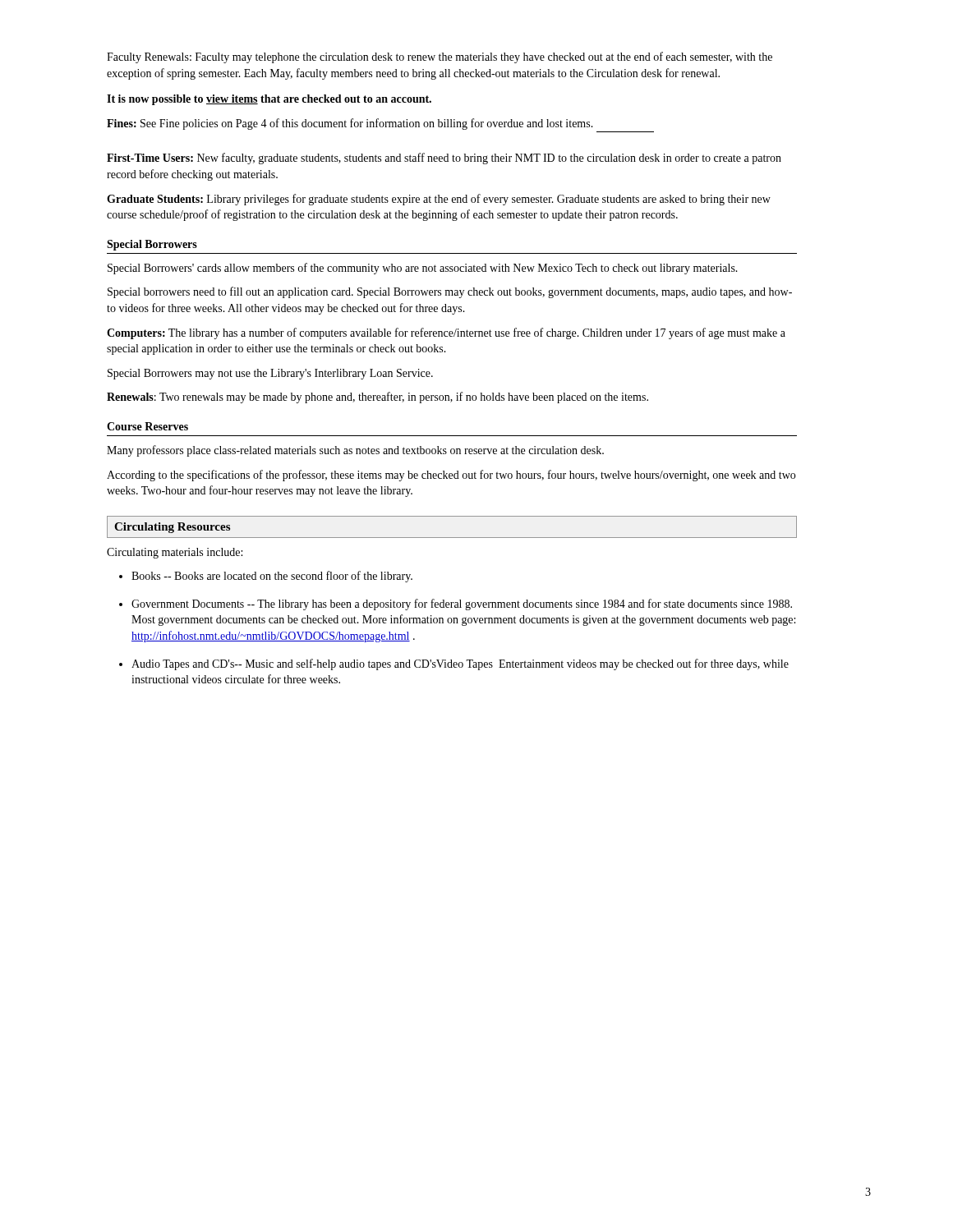Click on the list item with the text "Audio Tapes and CD's-- Music and self-help"
953x1232 pixels.
click(x=460, y=672)
